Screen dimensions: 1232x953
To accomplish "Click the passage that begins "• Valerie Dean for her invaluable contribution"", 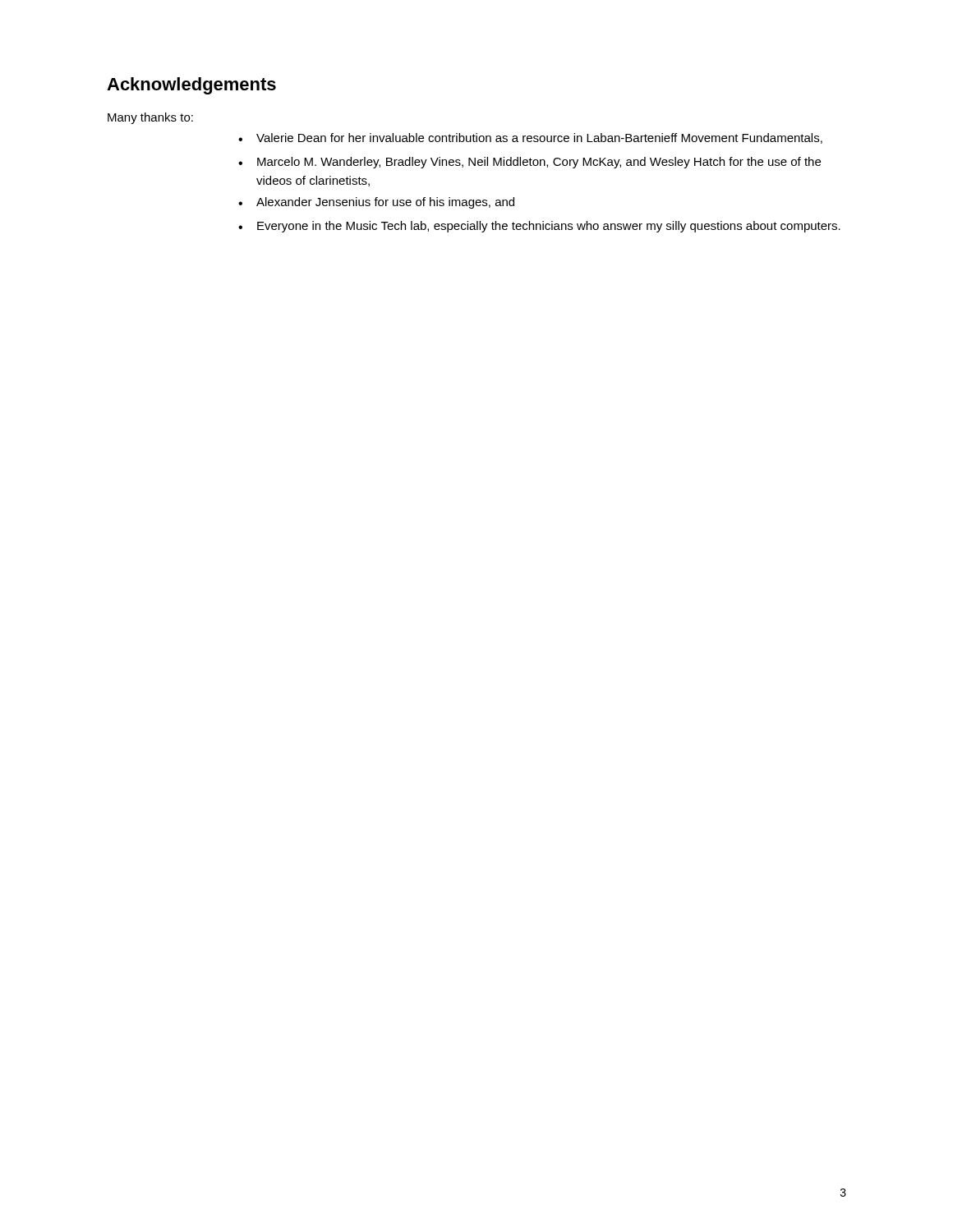I will (x=531, y=139).
